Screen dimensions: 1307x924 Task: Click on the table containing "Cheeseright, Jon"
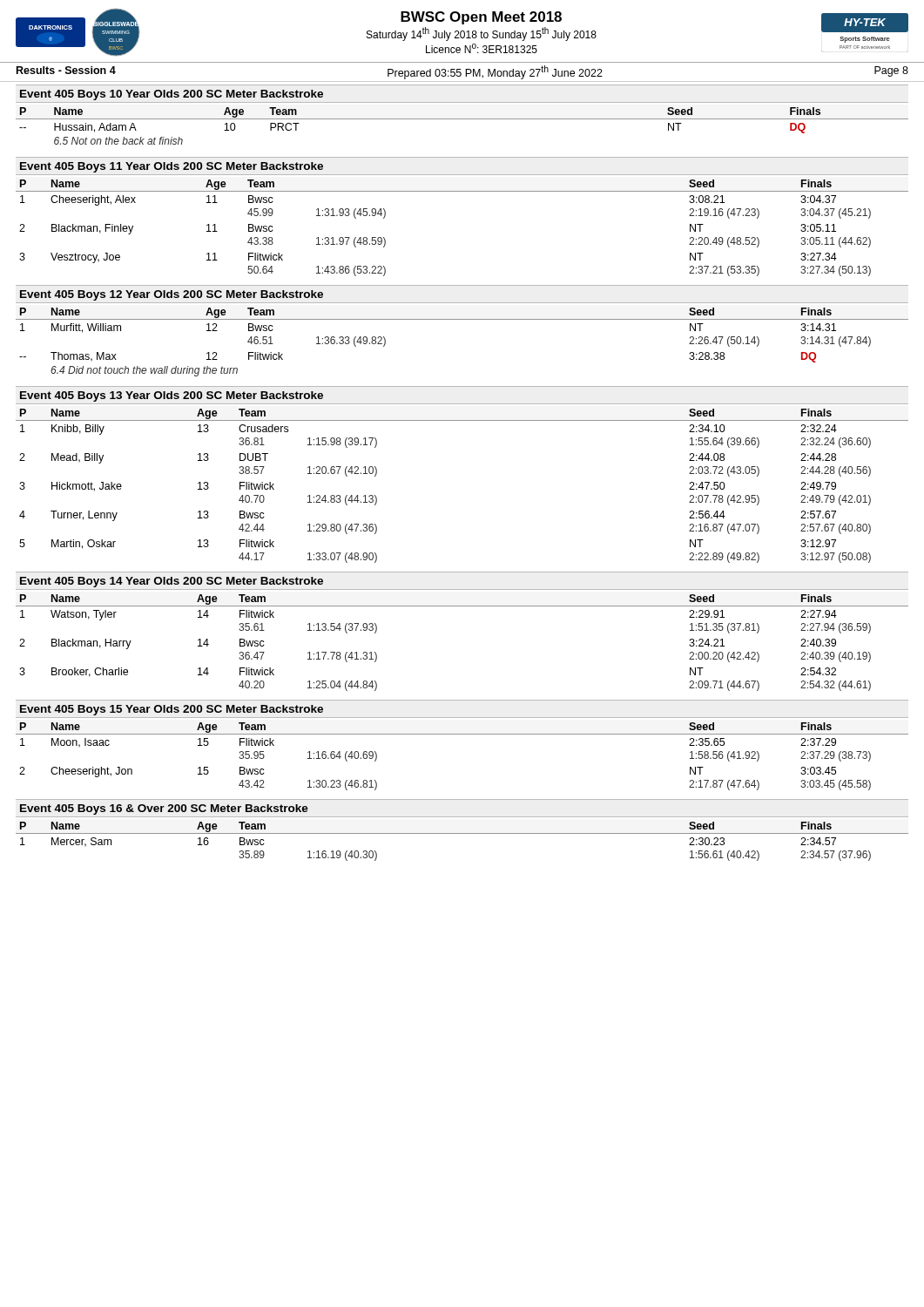tap(462, 756)
